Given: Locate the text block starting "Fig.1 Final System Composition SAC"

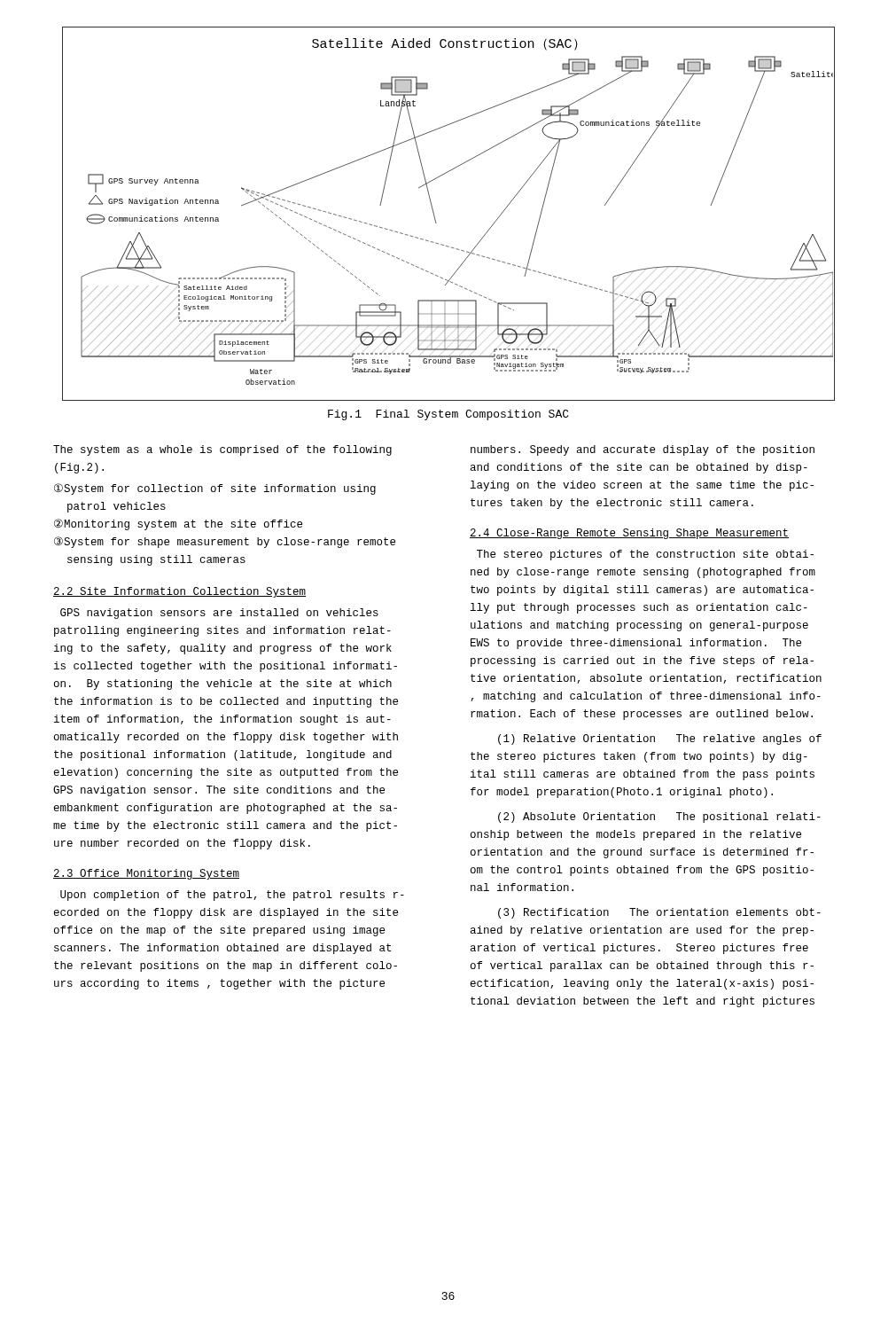Looking at the screenshot, I should coord(448,415).
